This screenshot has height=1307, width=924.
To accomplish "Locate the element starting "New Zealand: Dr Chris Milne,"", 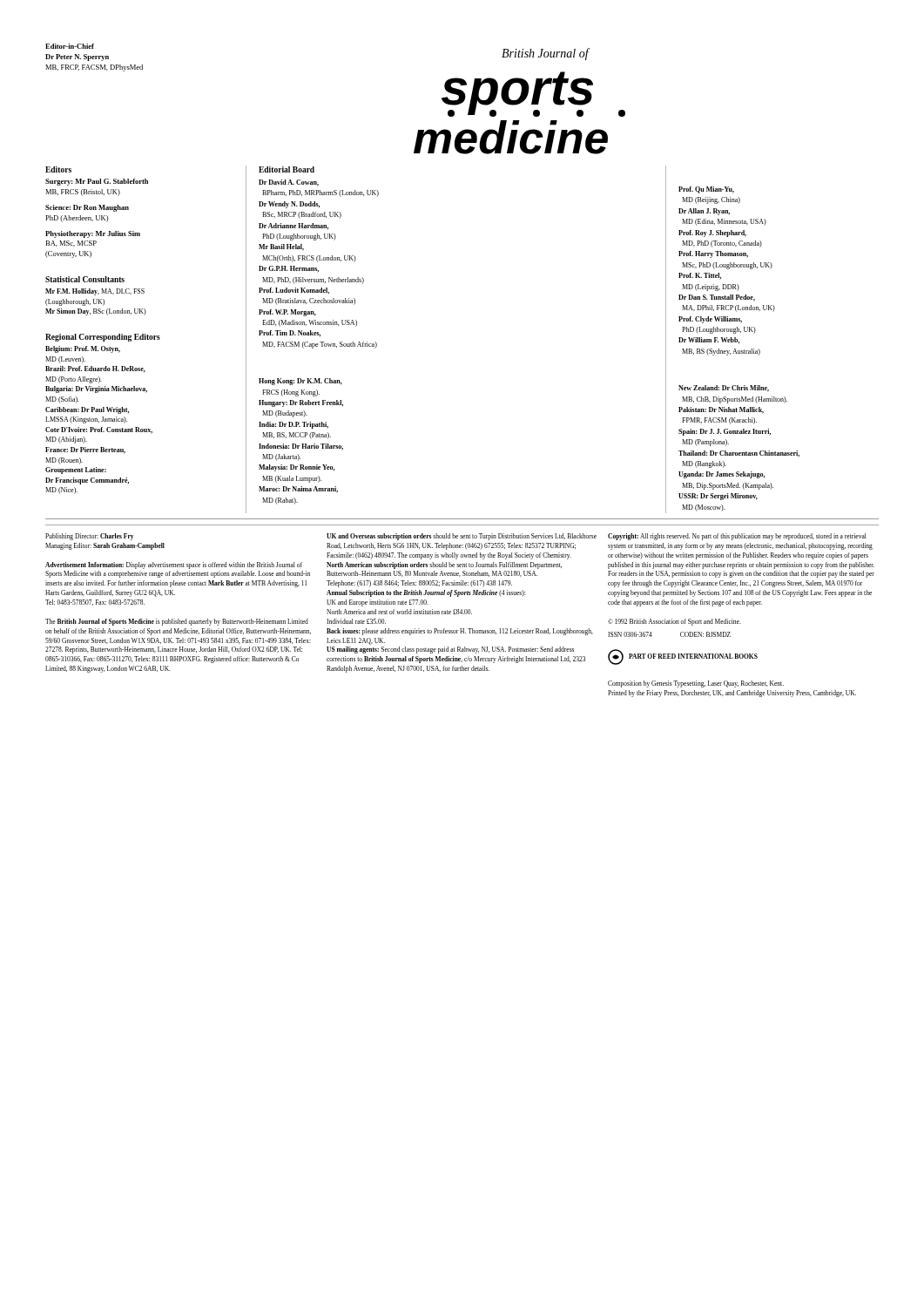I will (x=779, y=448).
